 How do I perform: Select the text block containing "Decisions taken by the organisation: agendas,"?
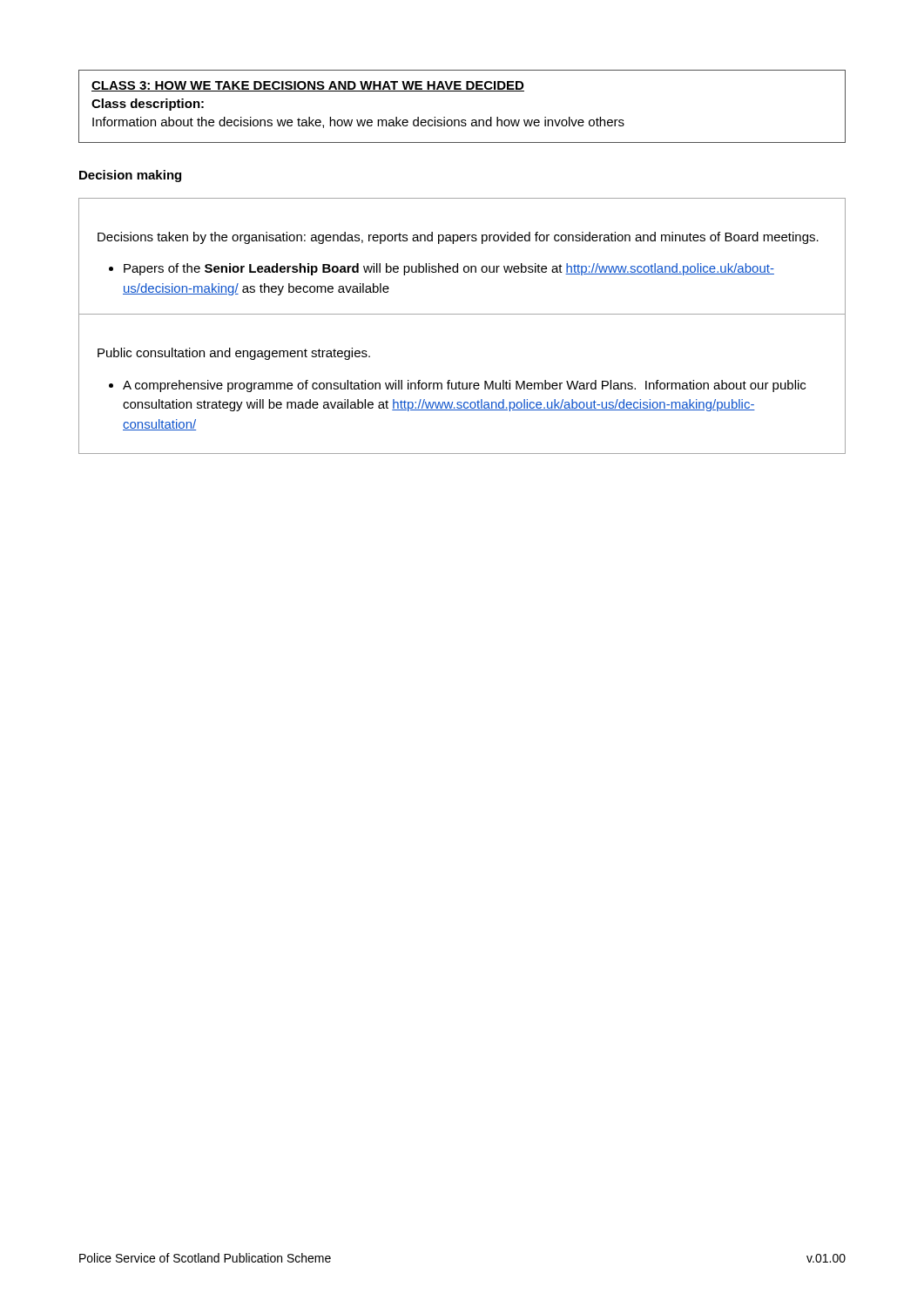tap(462, 263)
